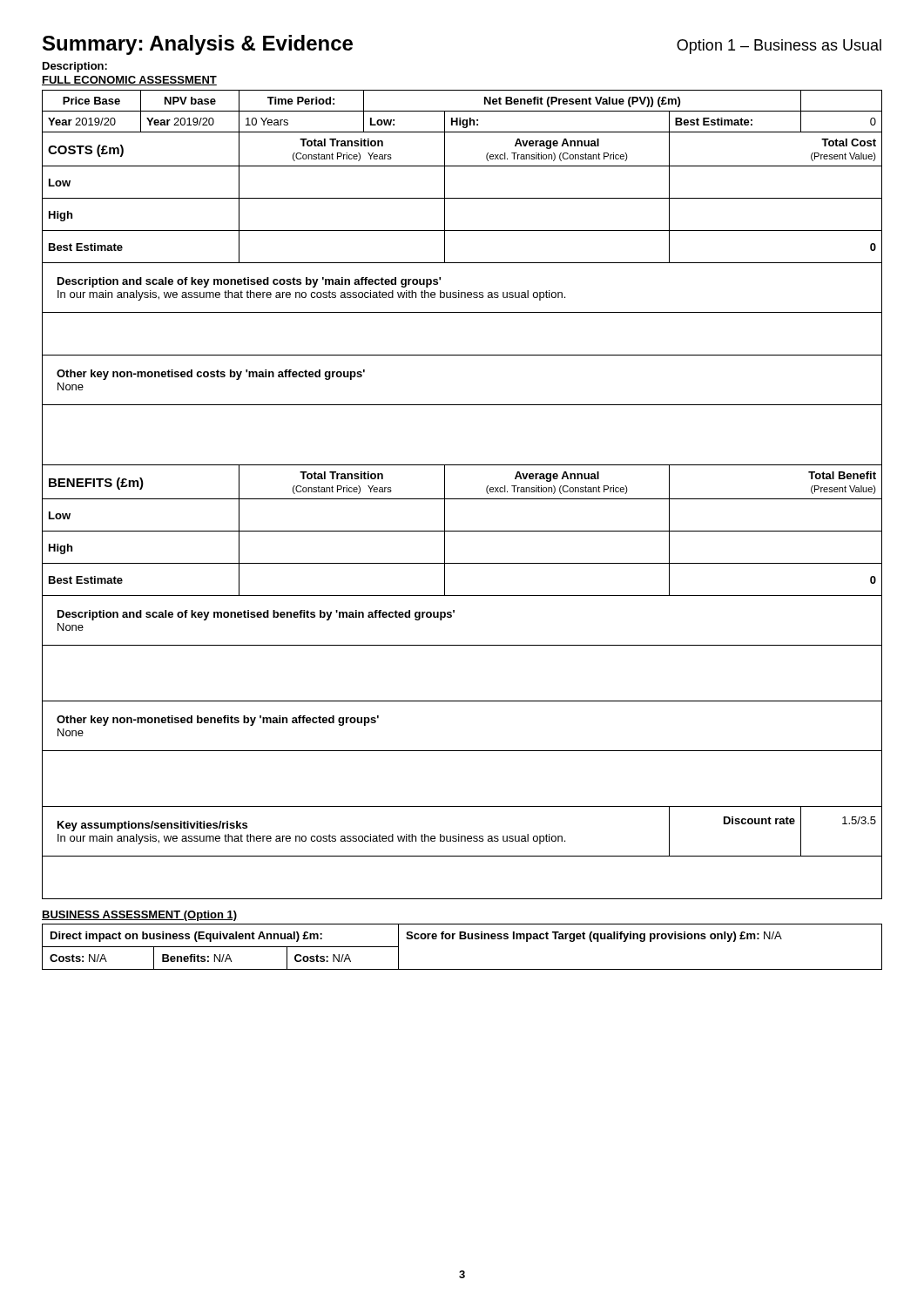The image size is (924, 1307).
Task: Click on the table containing "Costs: N/A"
Action: pyautogui.click(x=462, y=947)
